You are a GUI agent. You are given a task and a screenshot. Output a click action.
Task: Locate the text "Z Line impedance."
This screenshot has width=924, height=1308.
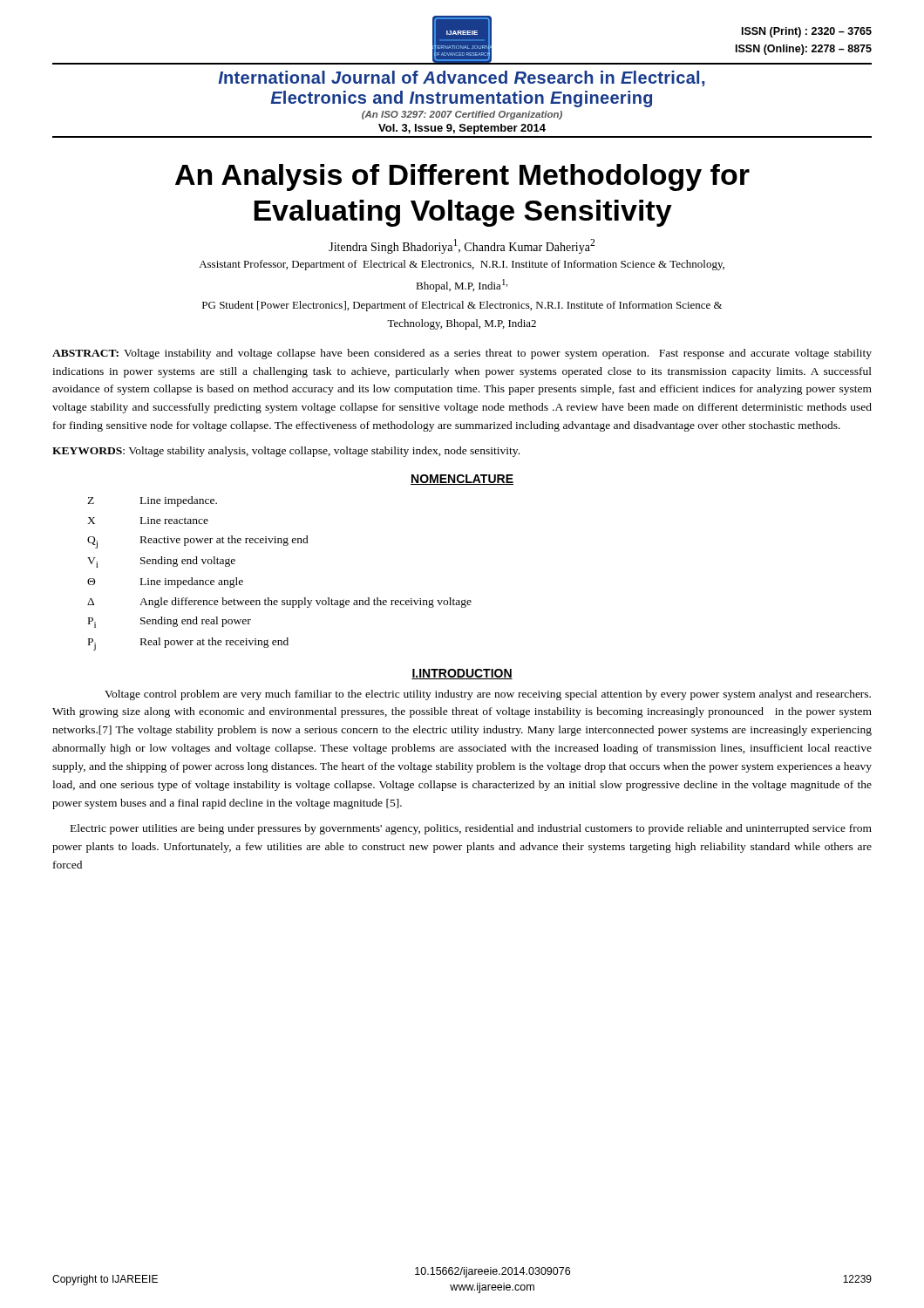coord(152,501)
